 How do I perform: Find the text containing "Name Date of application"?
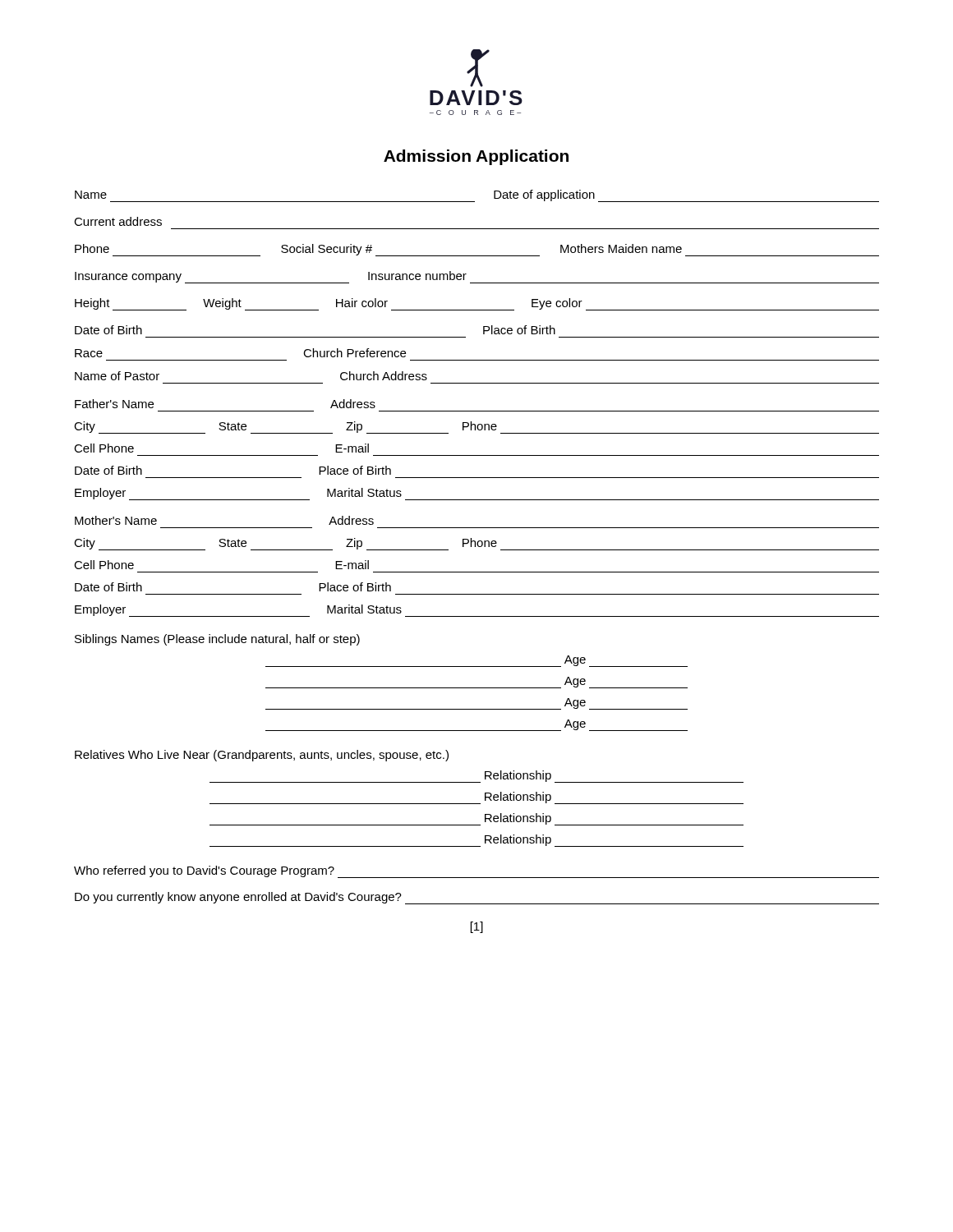476,195
